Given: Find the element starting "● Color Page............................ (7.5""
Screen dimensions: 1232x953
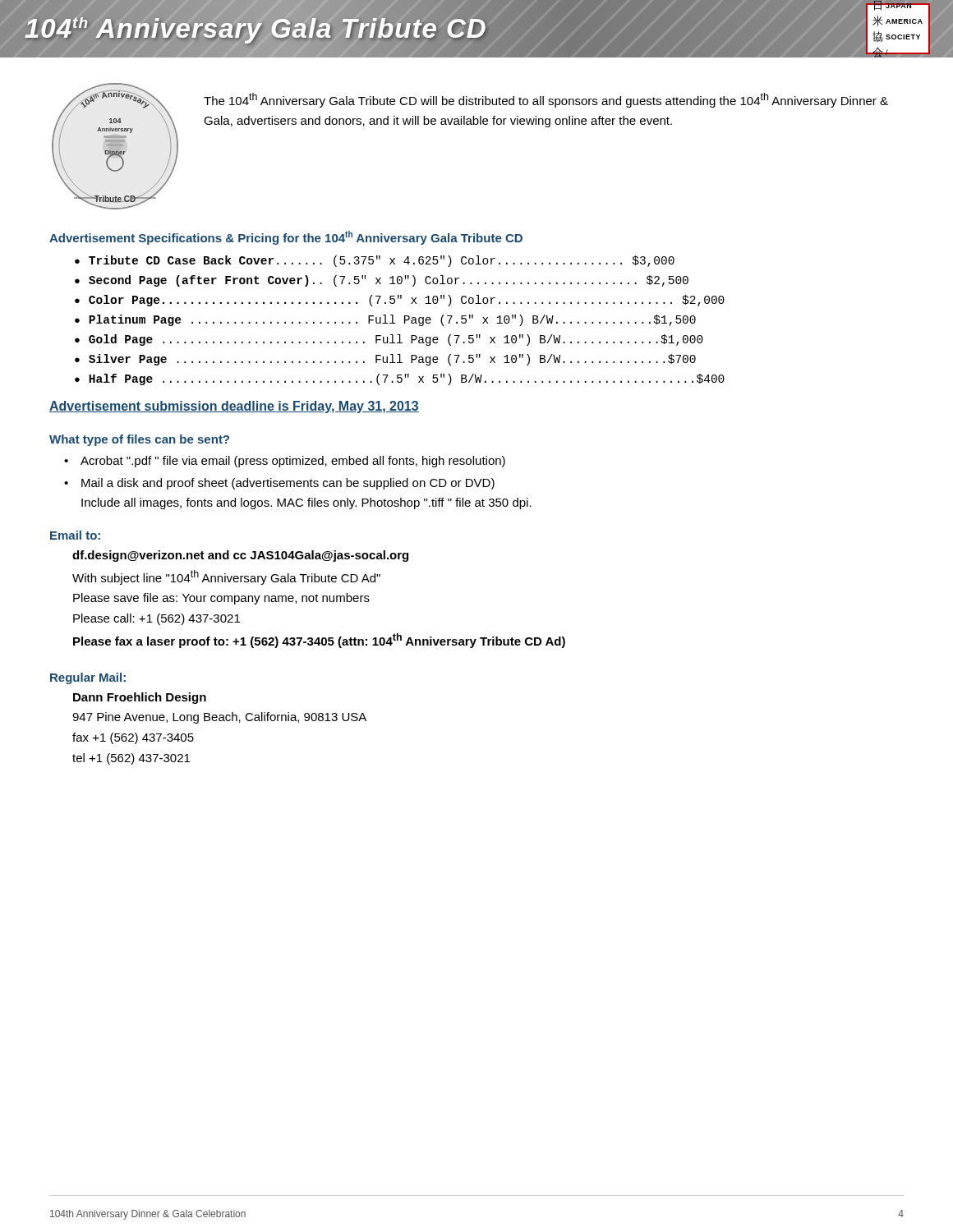Looking at the screenshot, I should (x=399, y=301).
